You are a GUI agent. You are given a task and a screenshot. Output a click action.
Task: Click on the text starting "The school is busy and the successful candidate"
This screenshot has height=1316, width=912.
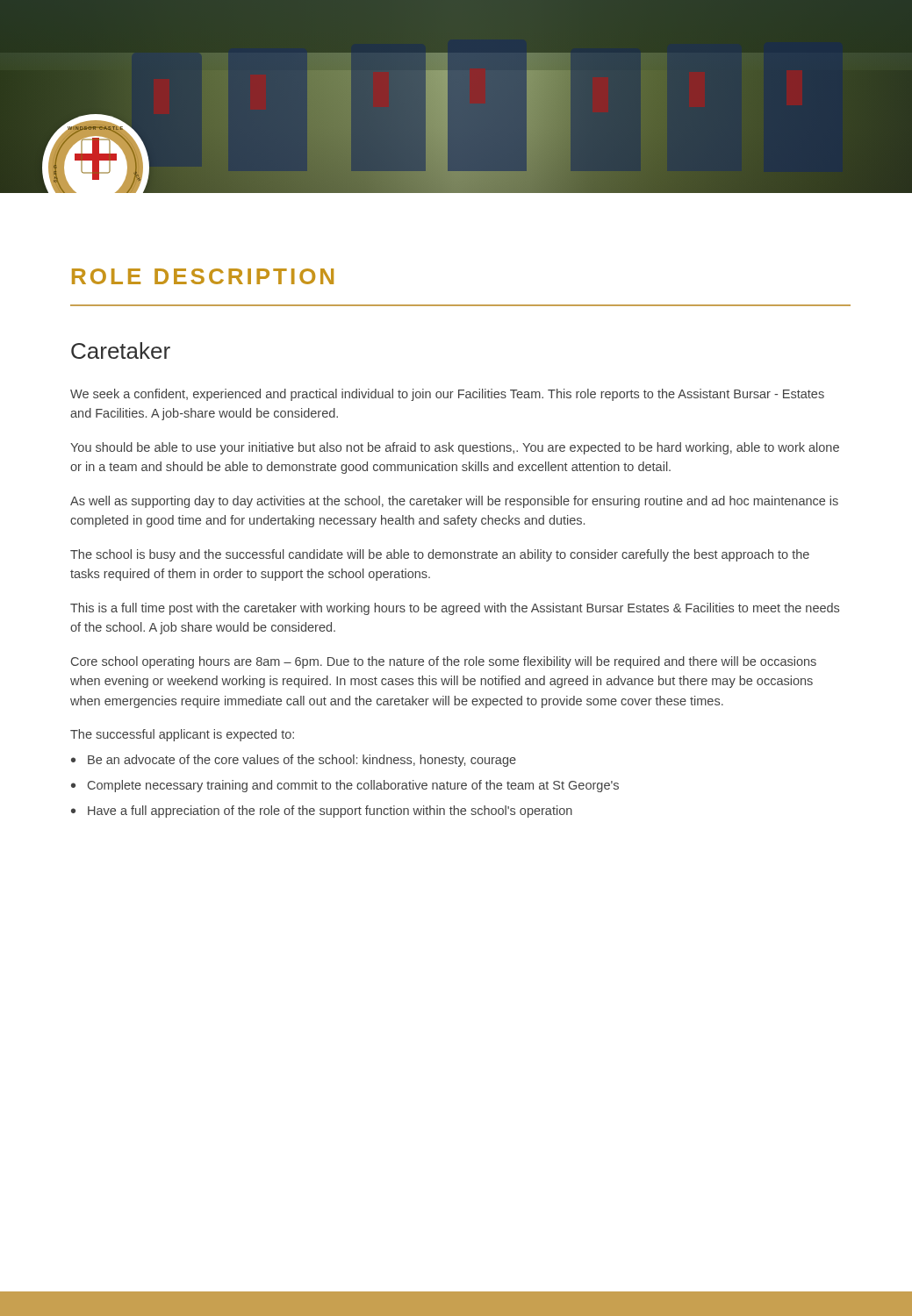pos(440,564)
